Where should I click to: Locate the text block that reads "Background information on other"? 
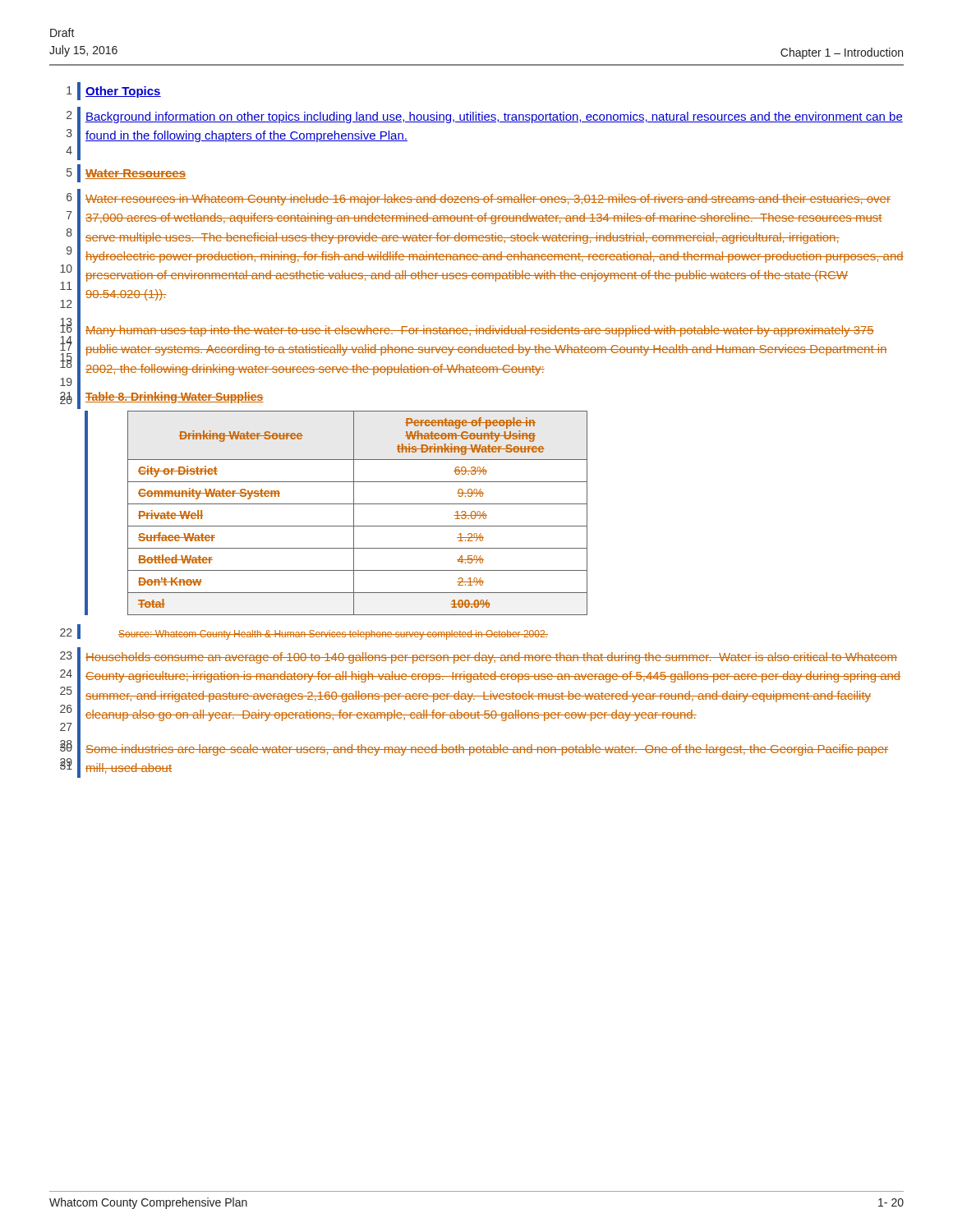tap(494, 126)
